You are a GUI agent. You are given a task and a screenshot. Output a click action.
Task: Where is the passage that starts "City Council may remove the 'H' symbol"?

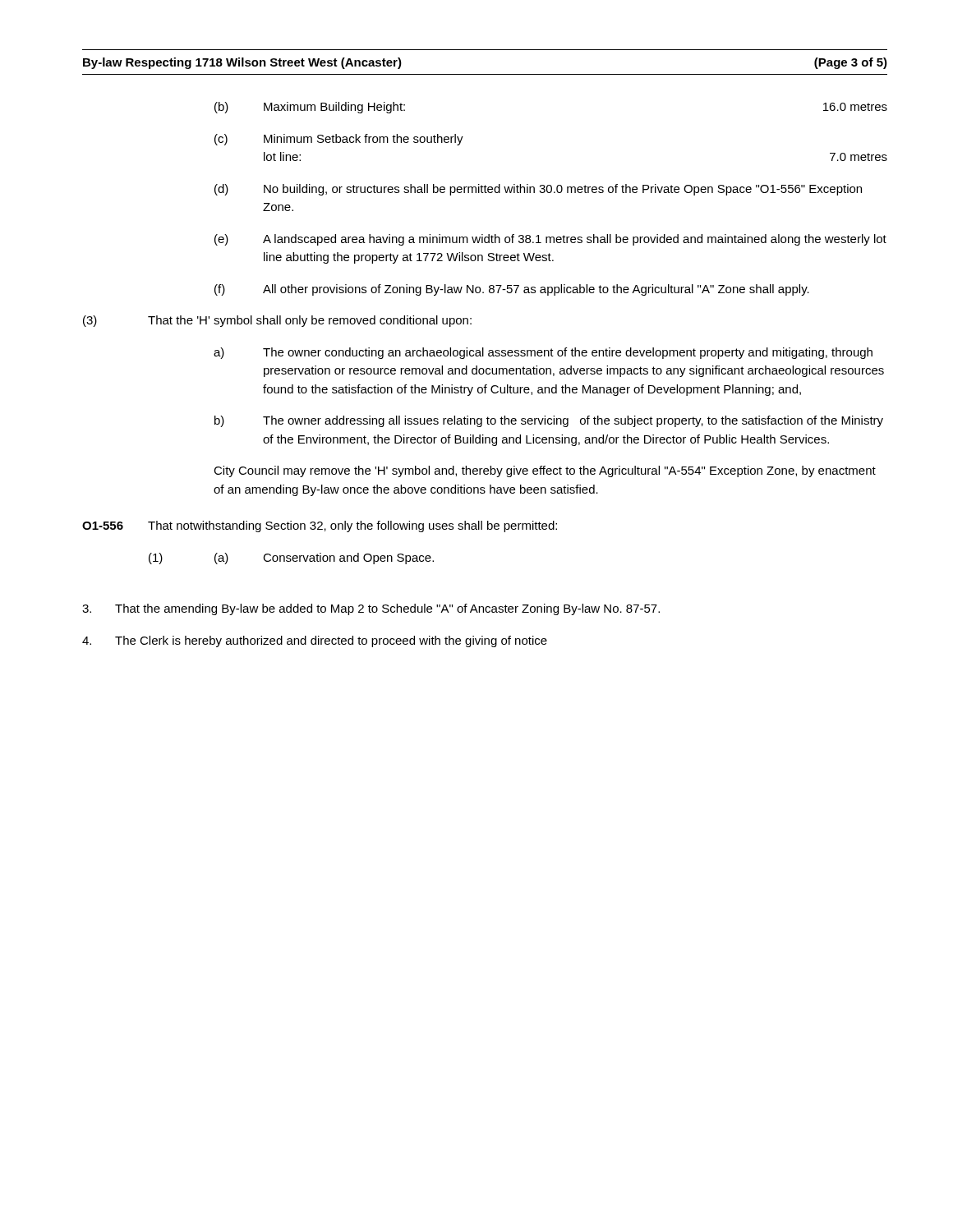[x=545, y=479]
